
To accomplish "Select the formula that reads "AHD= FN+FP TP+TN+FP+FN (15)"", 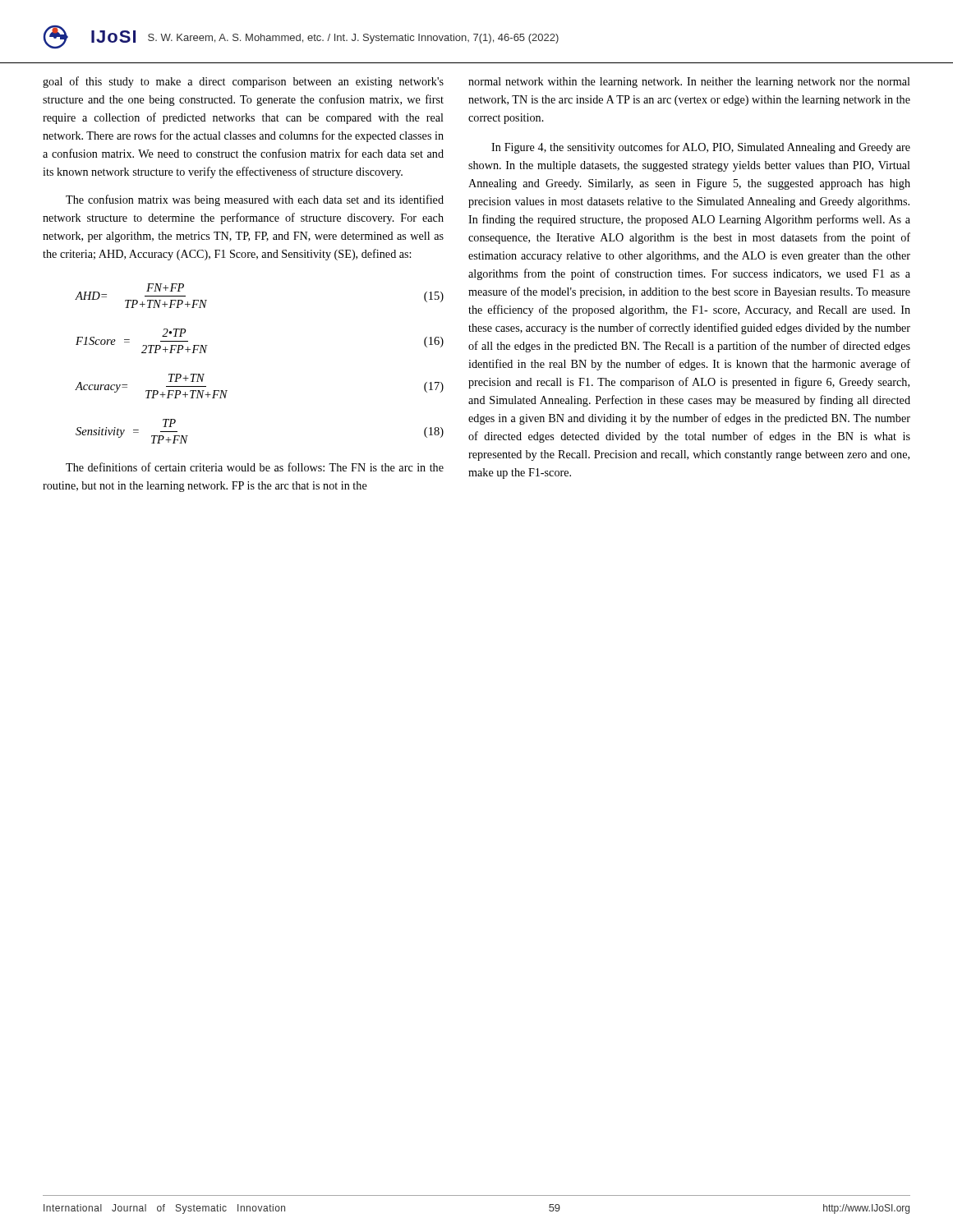I will (x=165, y=296).
